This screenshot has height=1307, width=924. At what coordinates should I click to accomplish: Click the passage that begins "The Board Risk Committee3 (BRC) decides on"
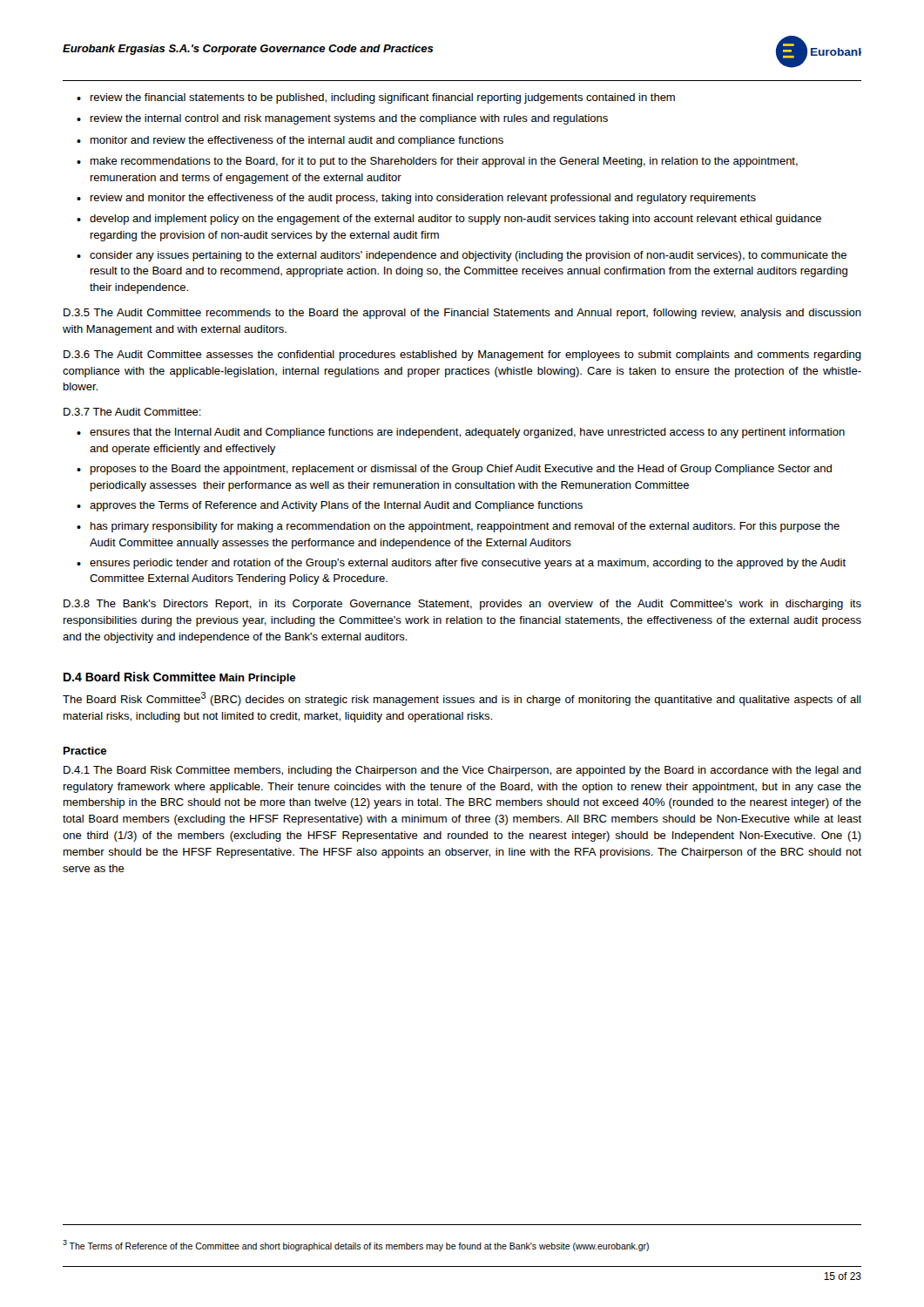click(462, 706)
